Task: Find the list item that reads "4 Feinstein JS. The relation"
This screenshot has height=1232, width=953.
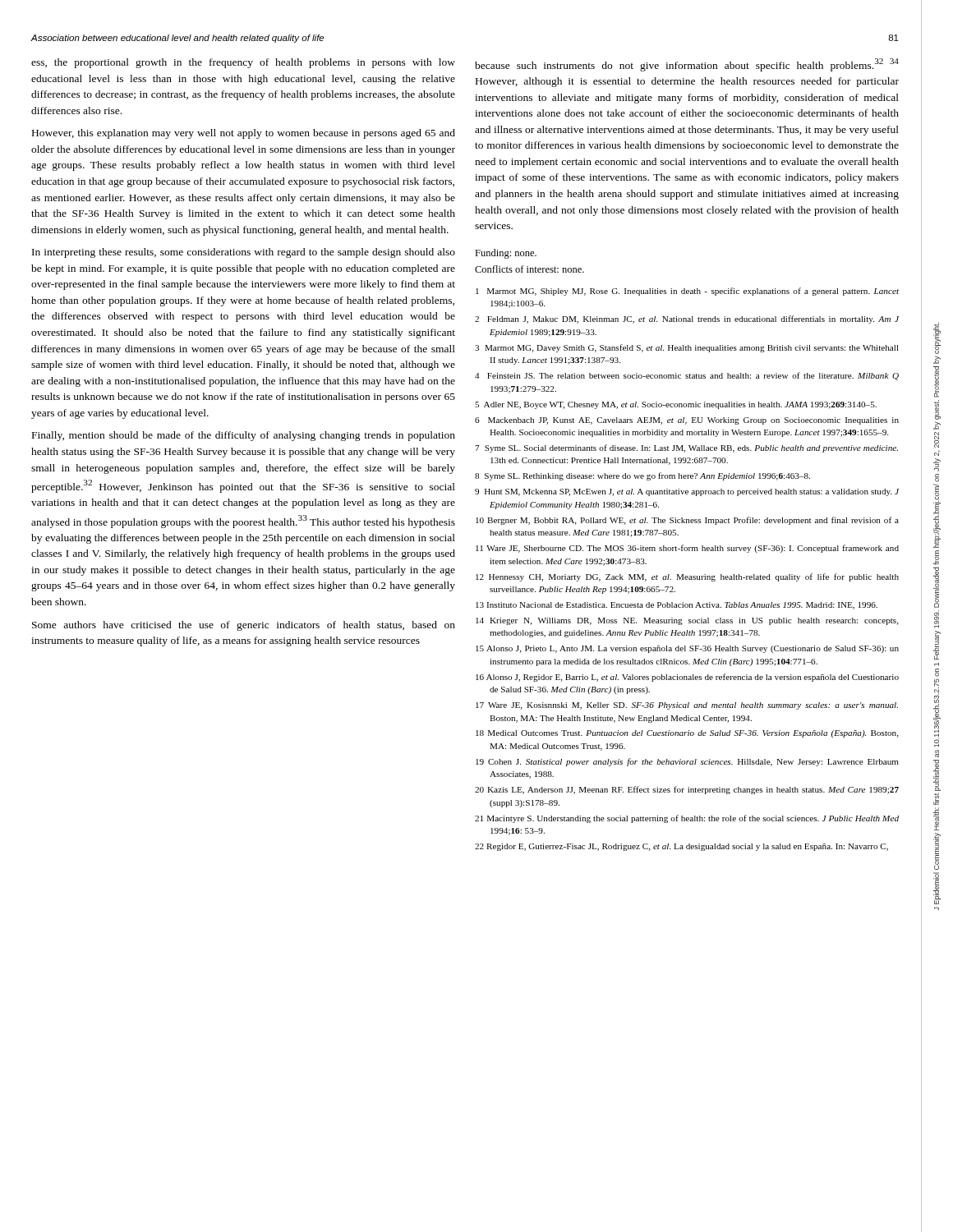Action: pos(687,382)
